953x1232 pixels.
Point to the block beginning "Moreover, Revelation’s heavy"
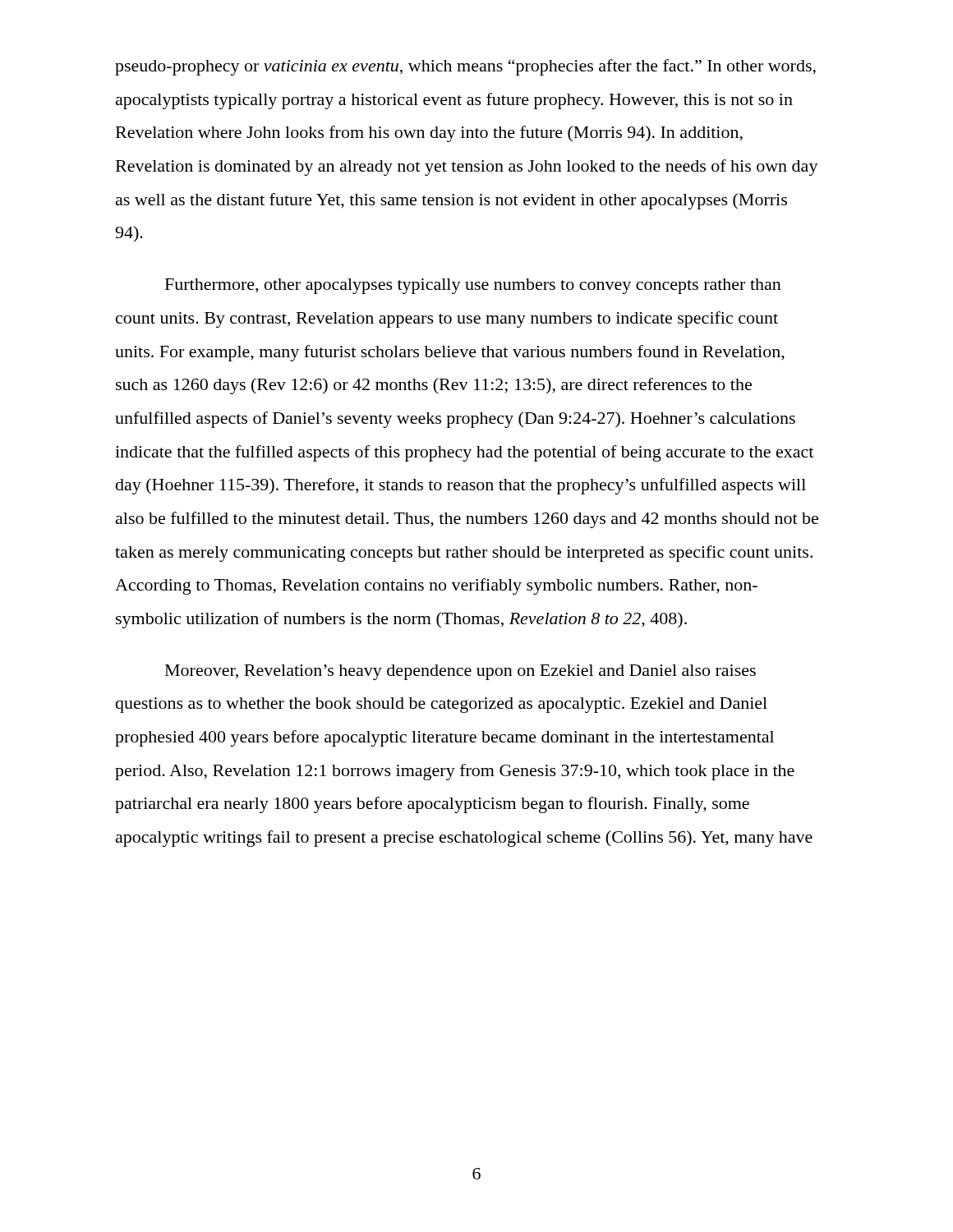click(460, 672)
